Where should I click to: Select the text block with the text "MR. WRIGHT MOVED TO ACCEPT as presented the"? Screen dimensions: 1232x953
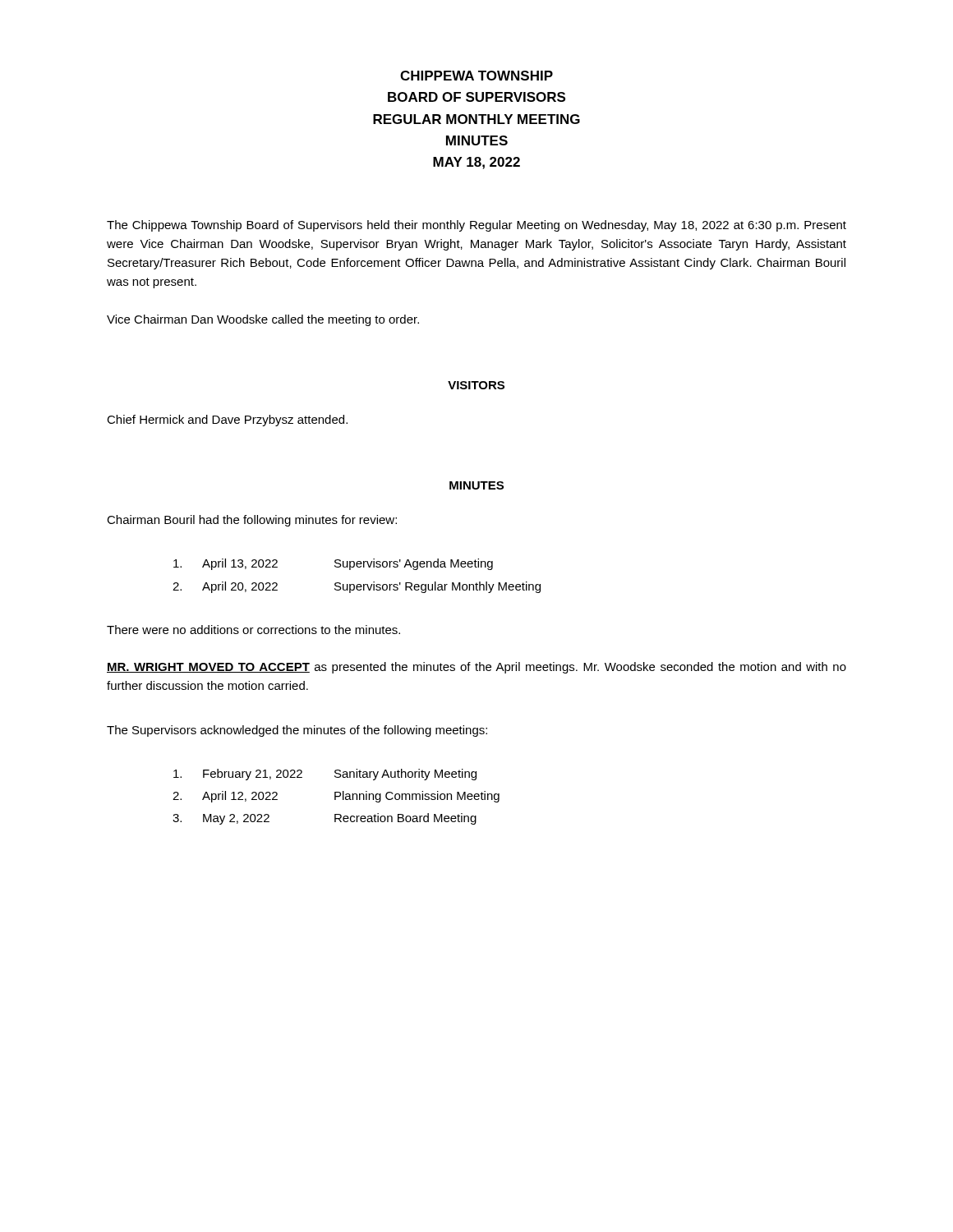click(x=476, y=676)
